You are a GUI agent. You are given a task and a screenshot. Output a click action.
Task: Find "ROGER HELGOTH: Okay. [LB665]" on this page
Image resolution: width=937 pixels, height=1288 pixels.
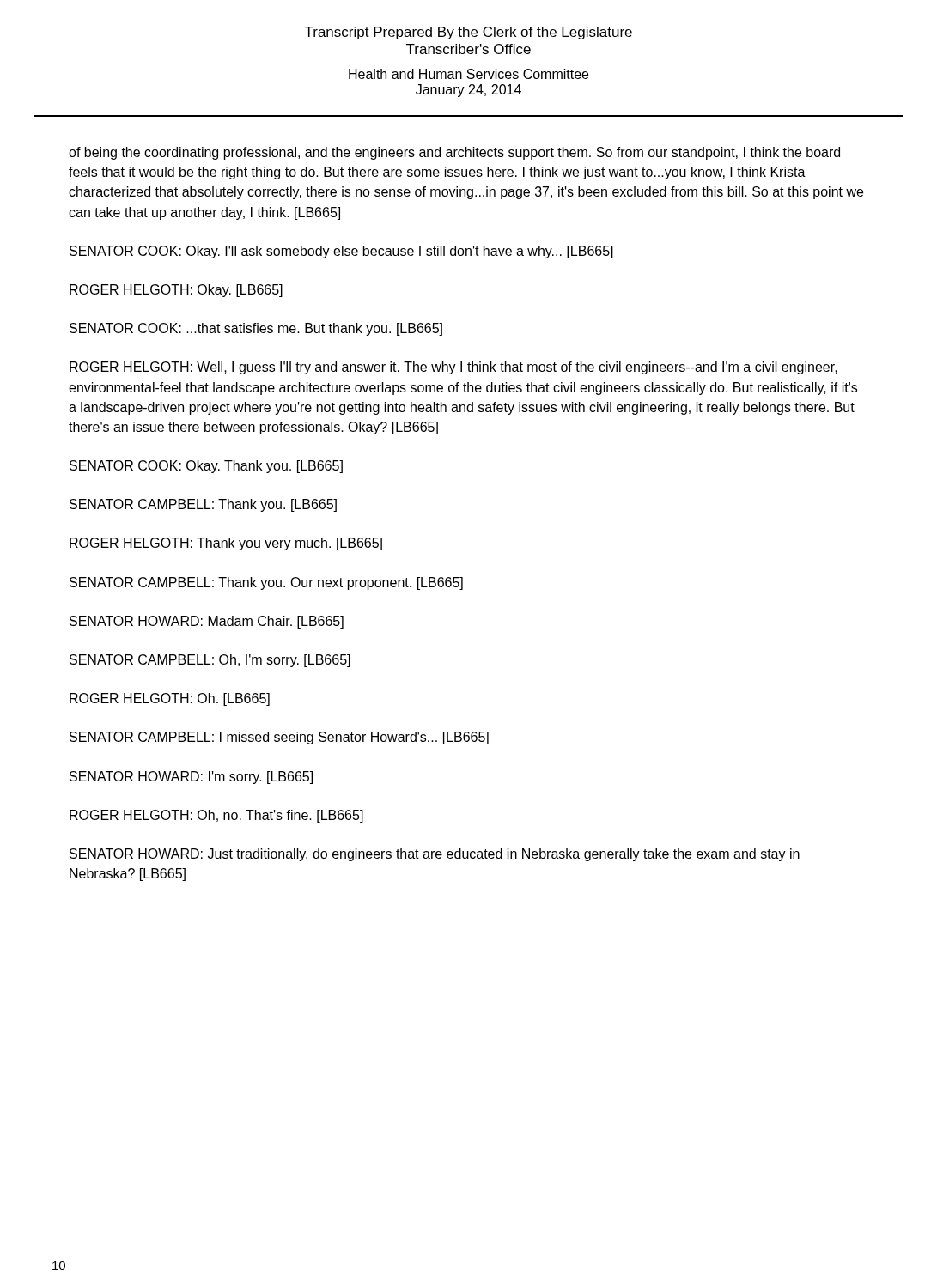coord(176,290)
